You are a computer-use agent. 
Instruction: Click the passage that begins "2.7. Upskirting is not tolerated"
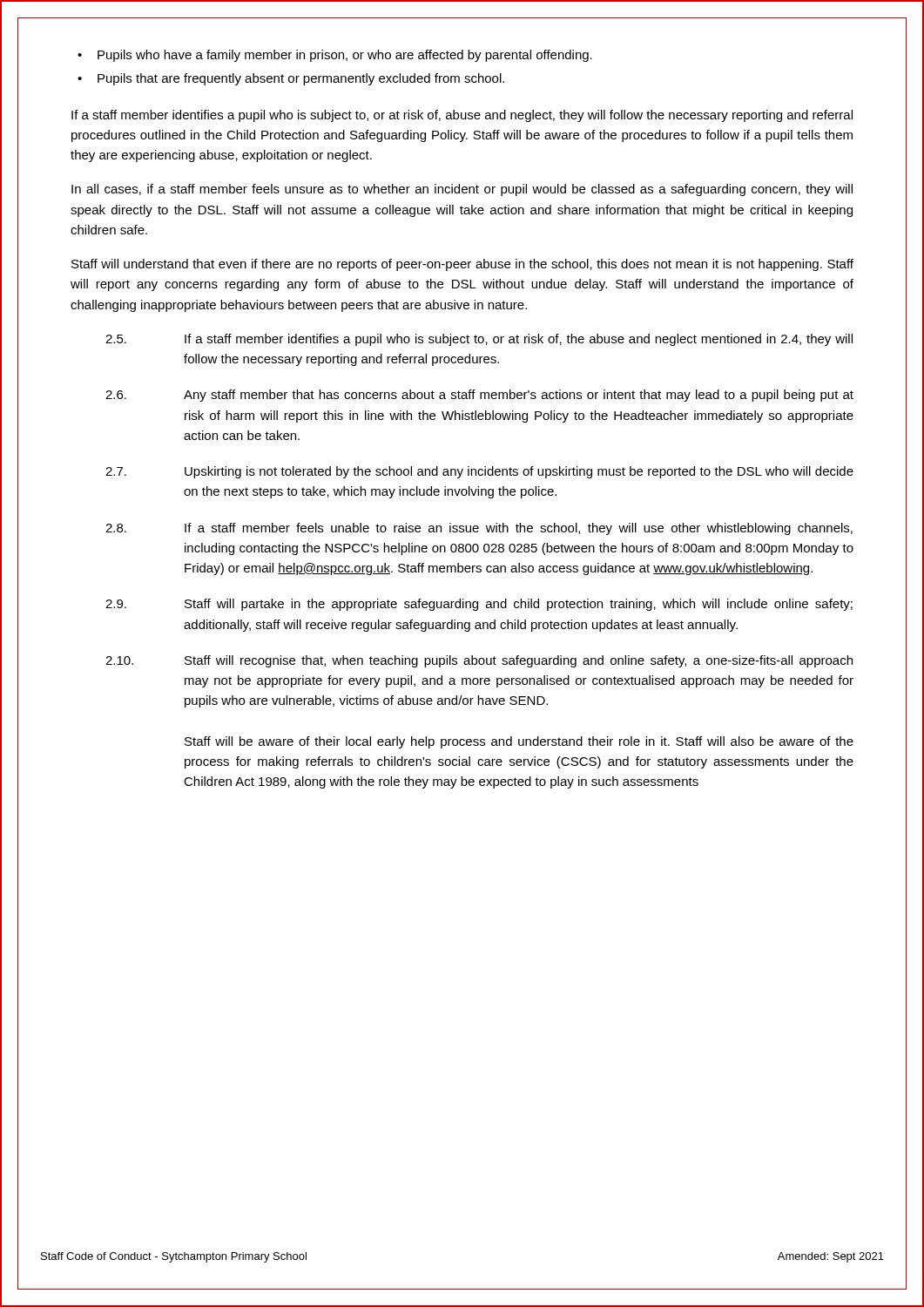click(x=462, y=481)
